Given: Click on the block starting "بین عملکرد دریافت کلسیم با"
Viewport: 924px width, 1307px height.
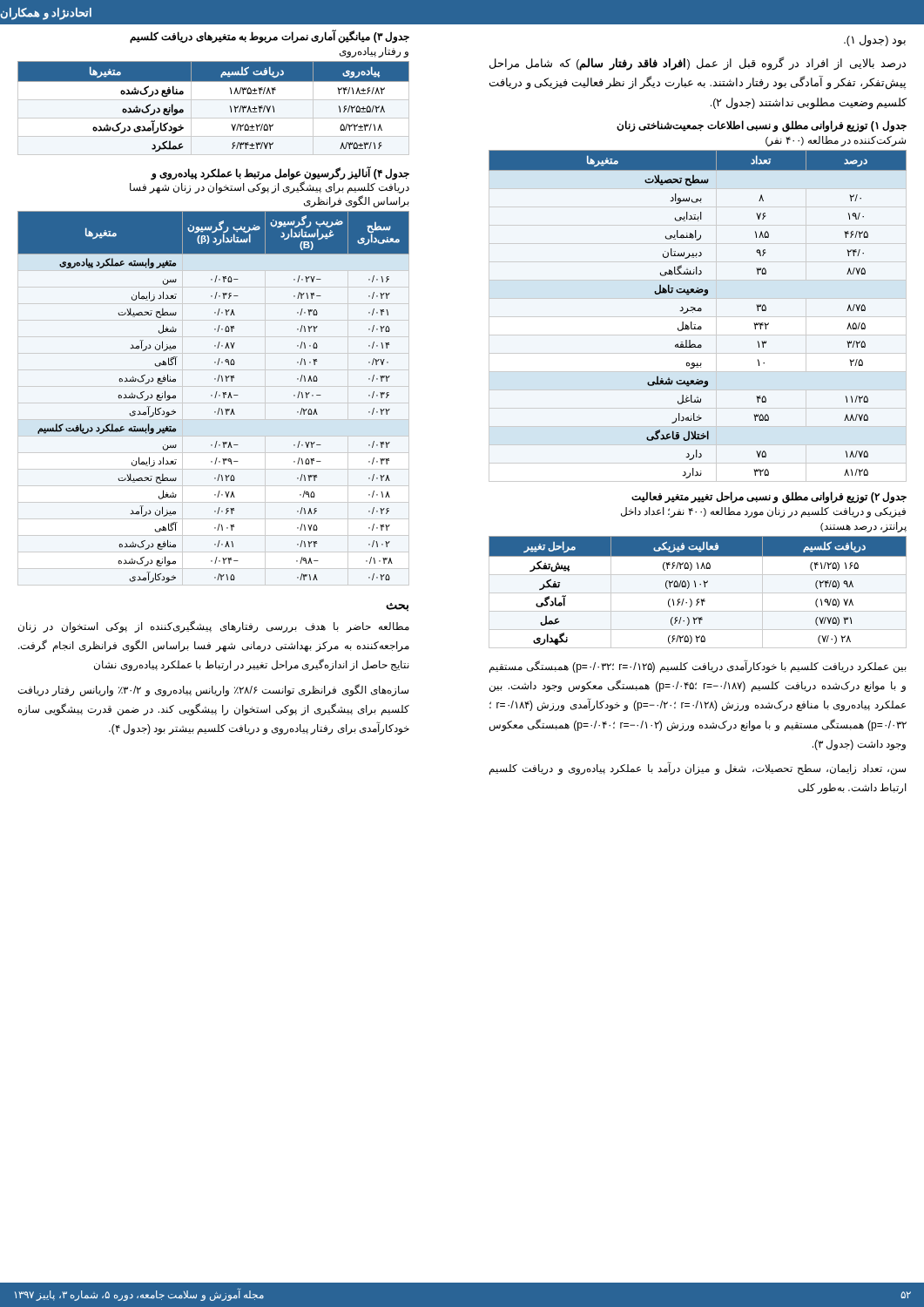Looking at the screenshot, I should pyautogui.click(x=698, y=705).
